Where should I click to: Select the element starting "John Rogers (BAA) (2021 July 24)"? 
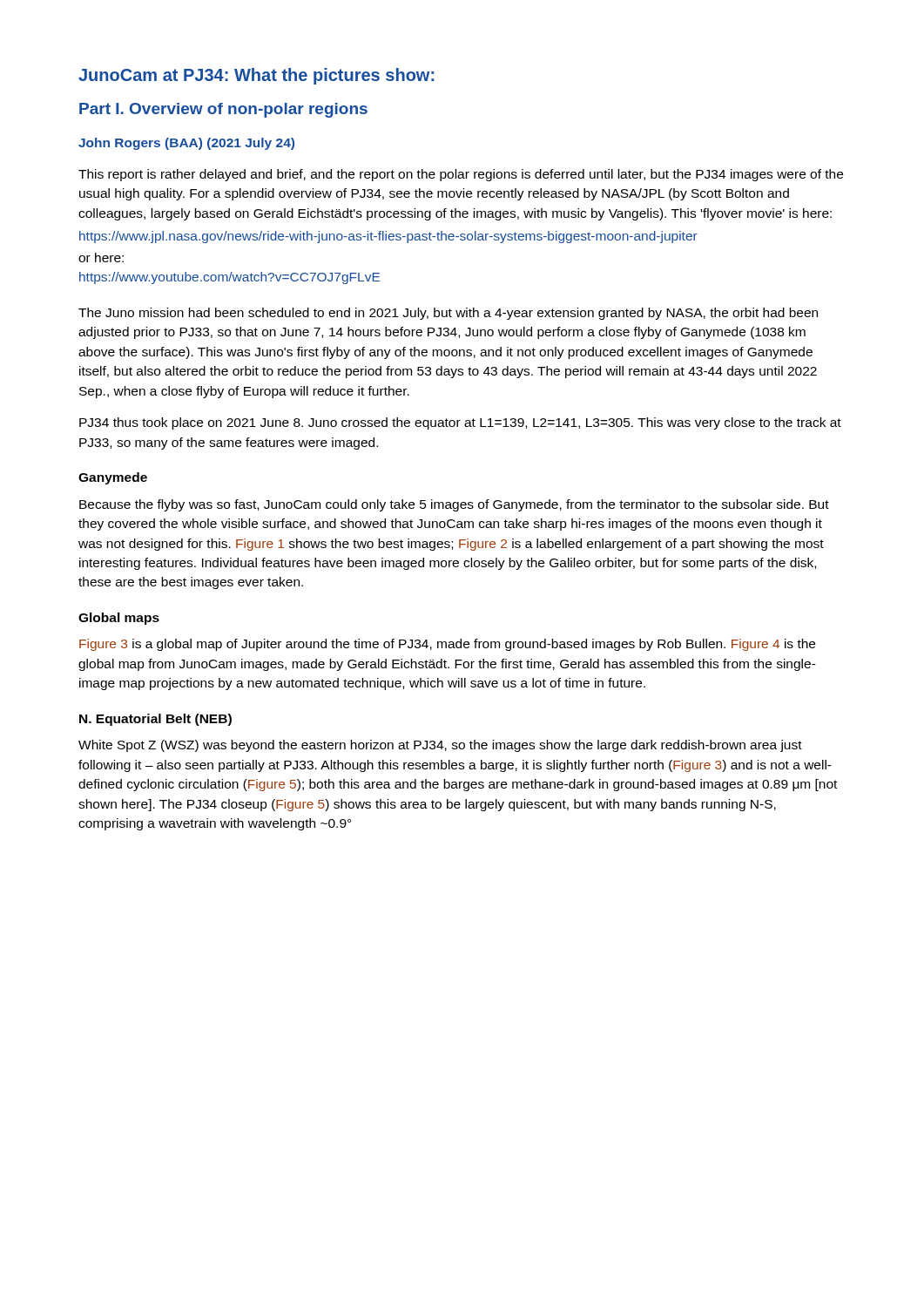[187, 142]
